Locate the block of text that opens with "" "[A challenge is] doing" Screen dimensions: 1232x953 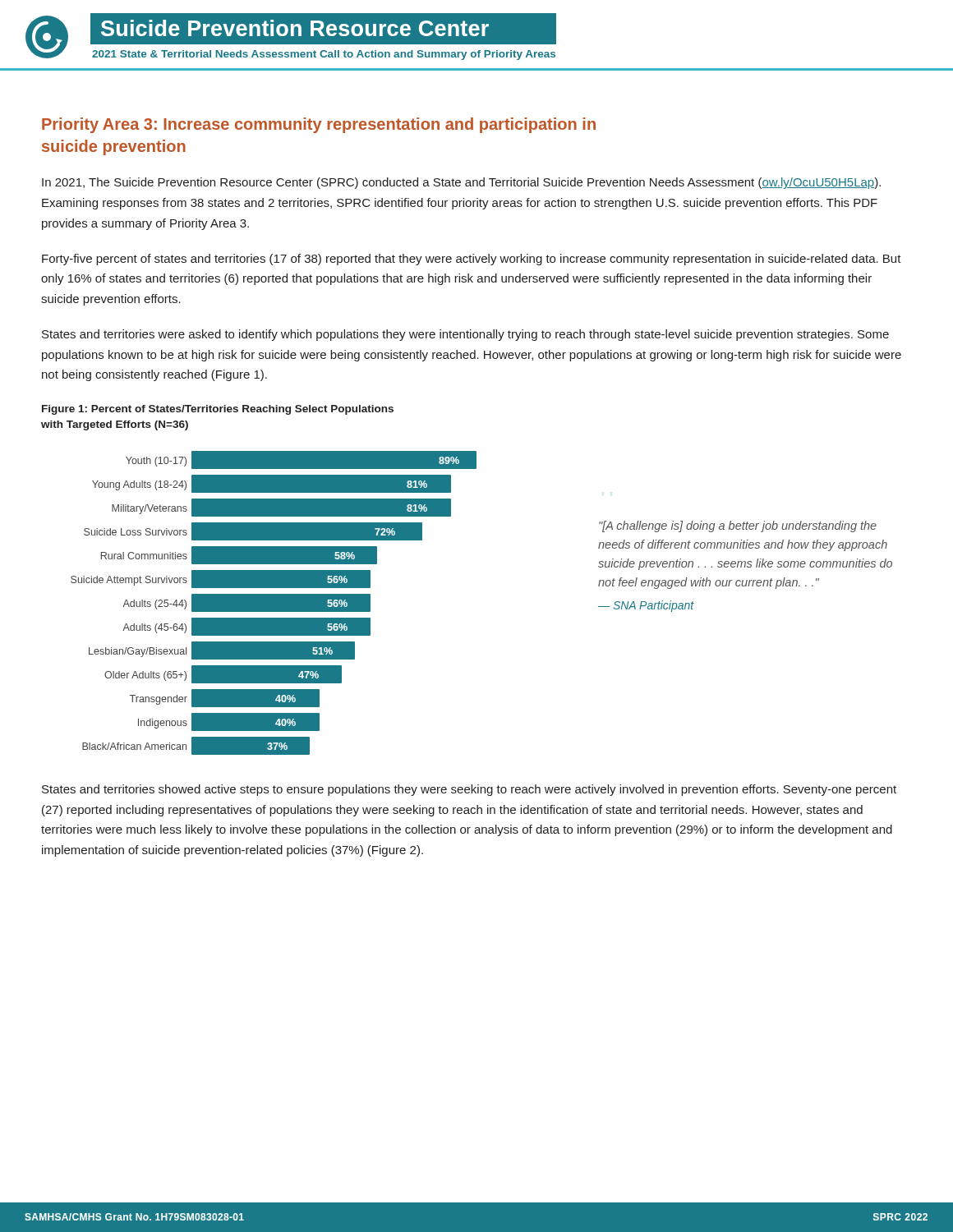pos(755,543)
